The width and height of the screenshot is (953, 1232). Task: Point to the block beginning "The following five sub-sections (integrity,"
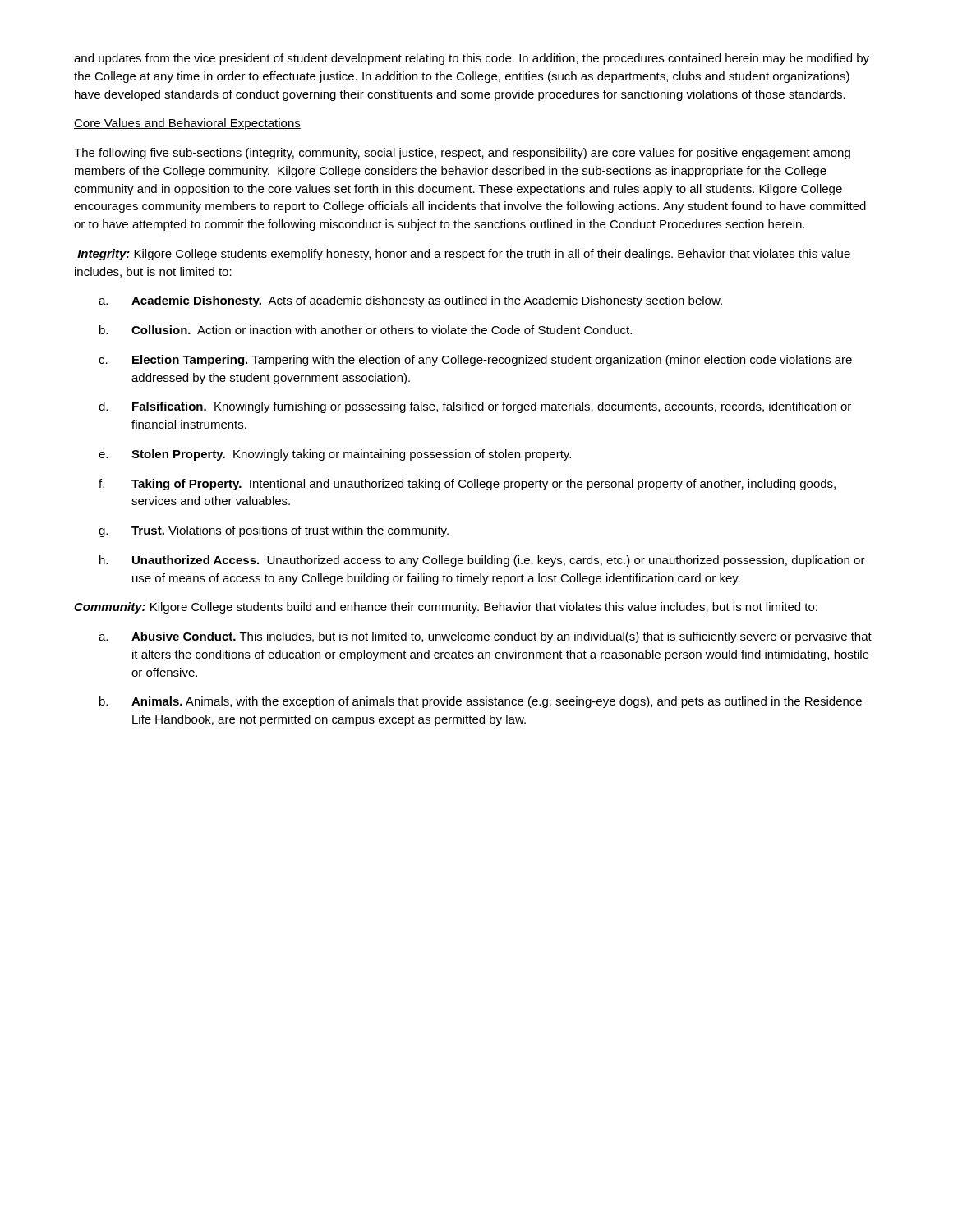476,188
